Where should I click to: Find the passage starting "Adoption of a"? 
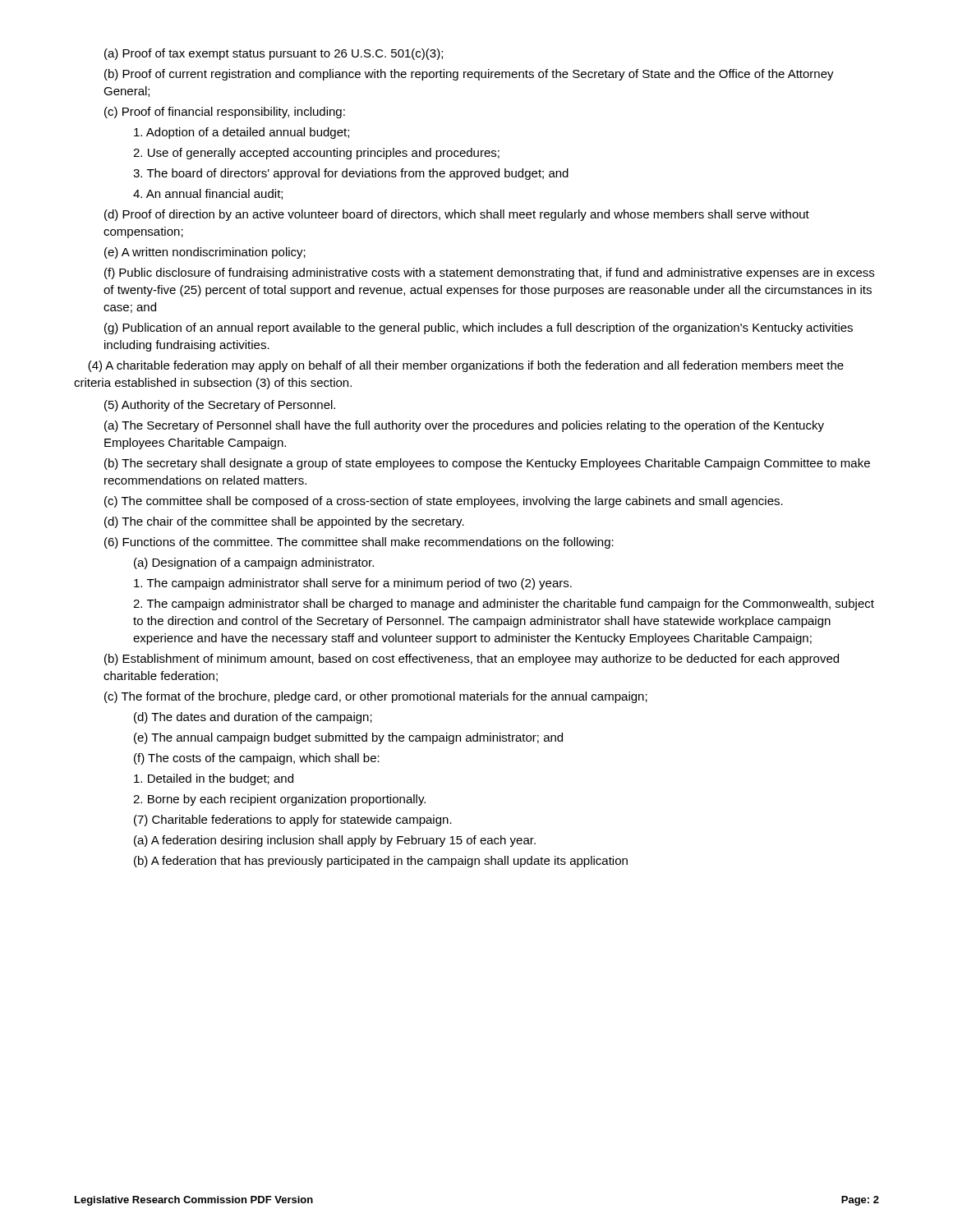tap(242, 132)
